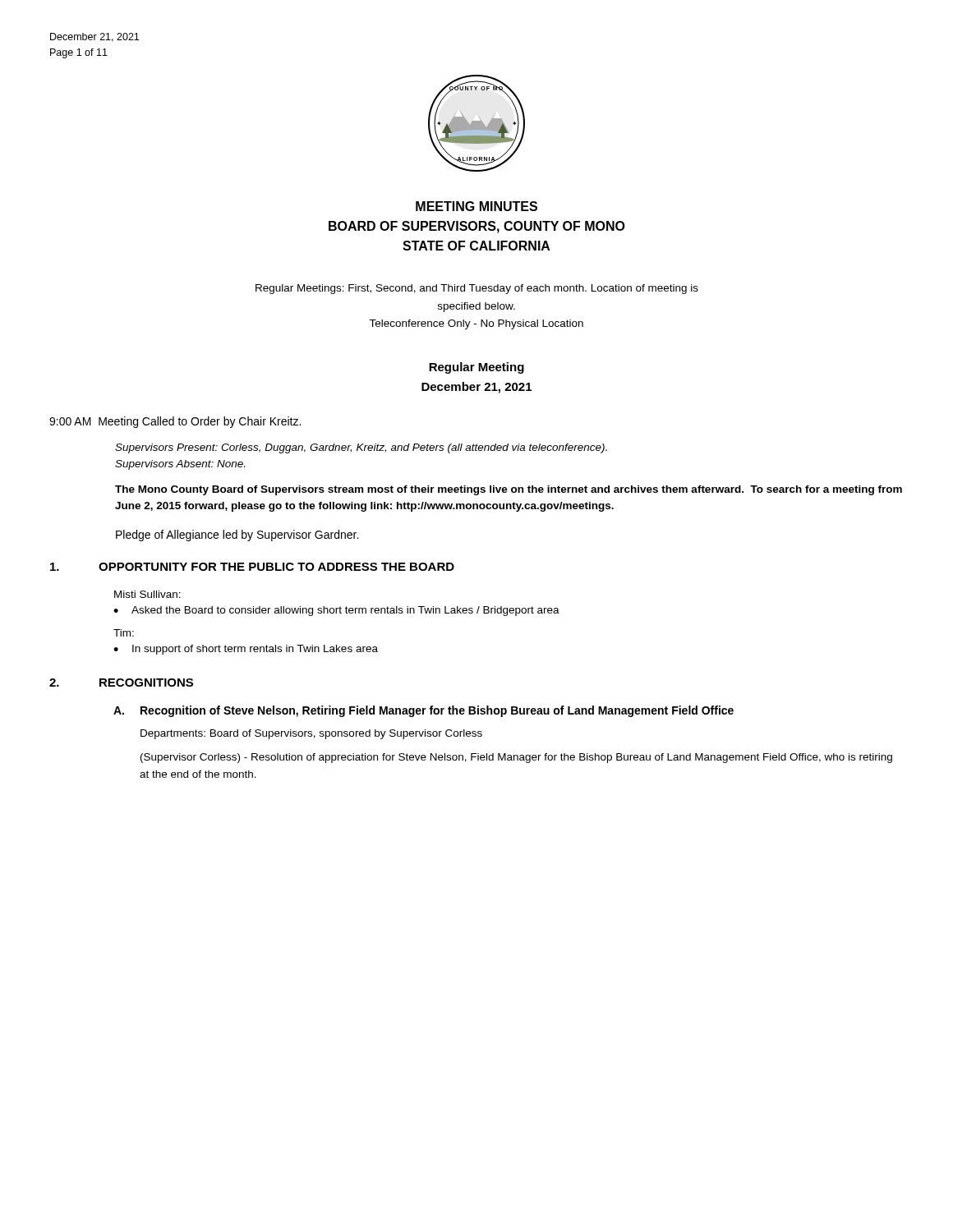The height and width of the screenshot is (1232, 953).
Task: Click on the block starting "1. OPPORTUNITY FOR THE PUBLIC TO ADDRESS THE"
Action: click(252, 567)
